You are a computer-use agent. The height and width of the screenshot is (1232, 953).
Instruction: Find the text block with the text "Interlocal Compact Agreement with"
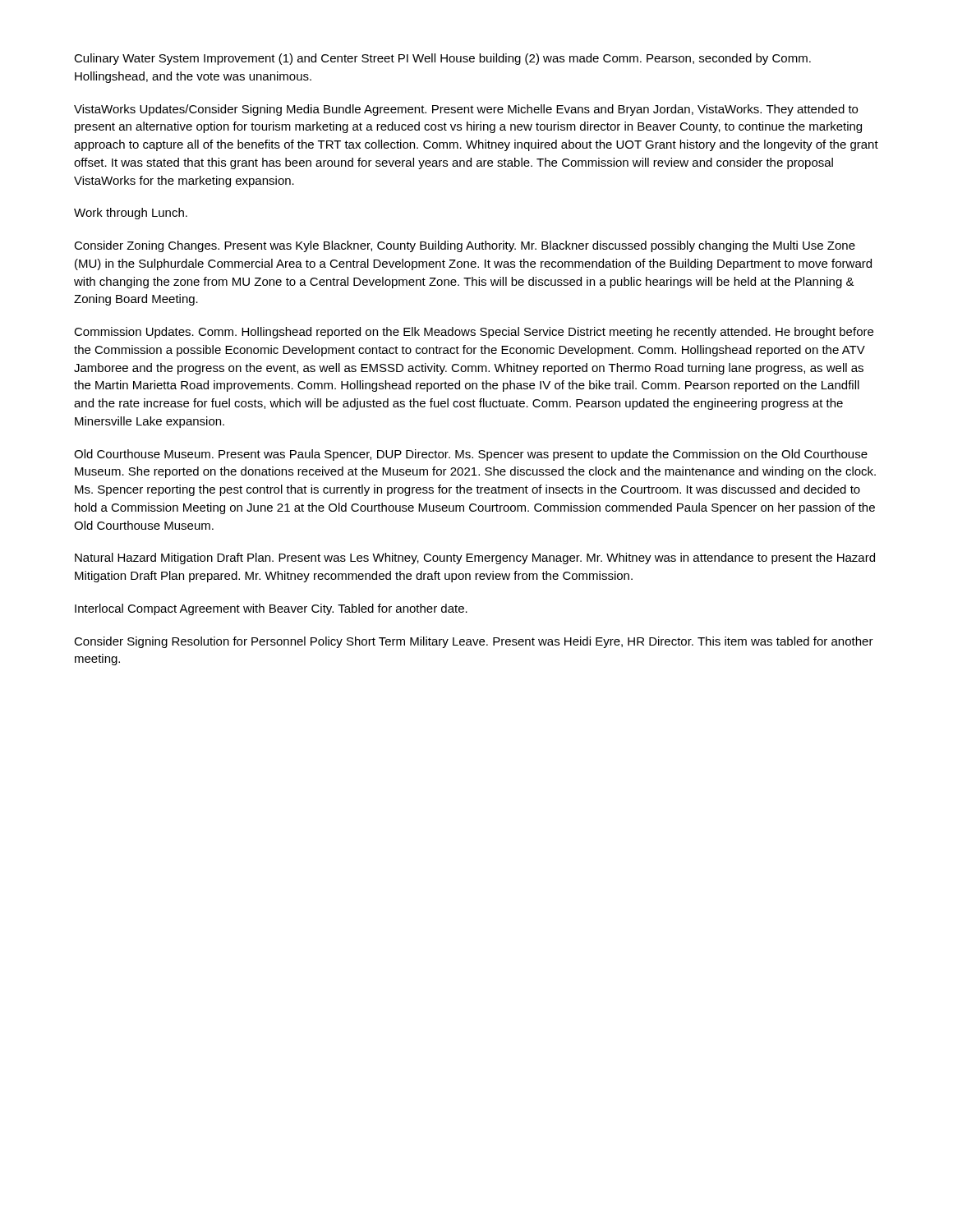pos(271,608)
